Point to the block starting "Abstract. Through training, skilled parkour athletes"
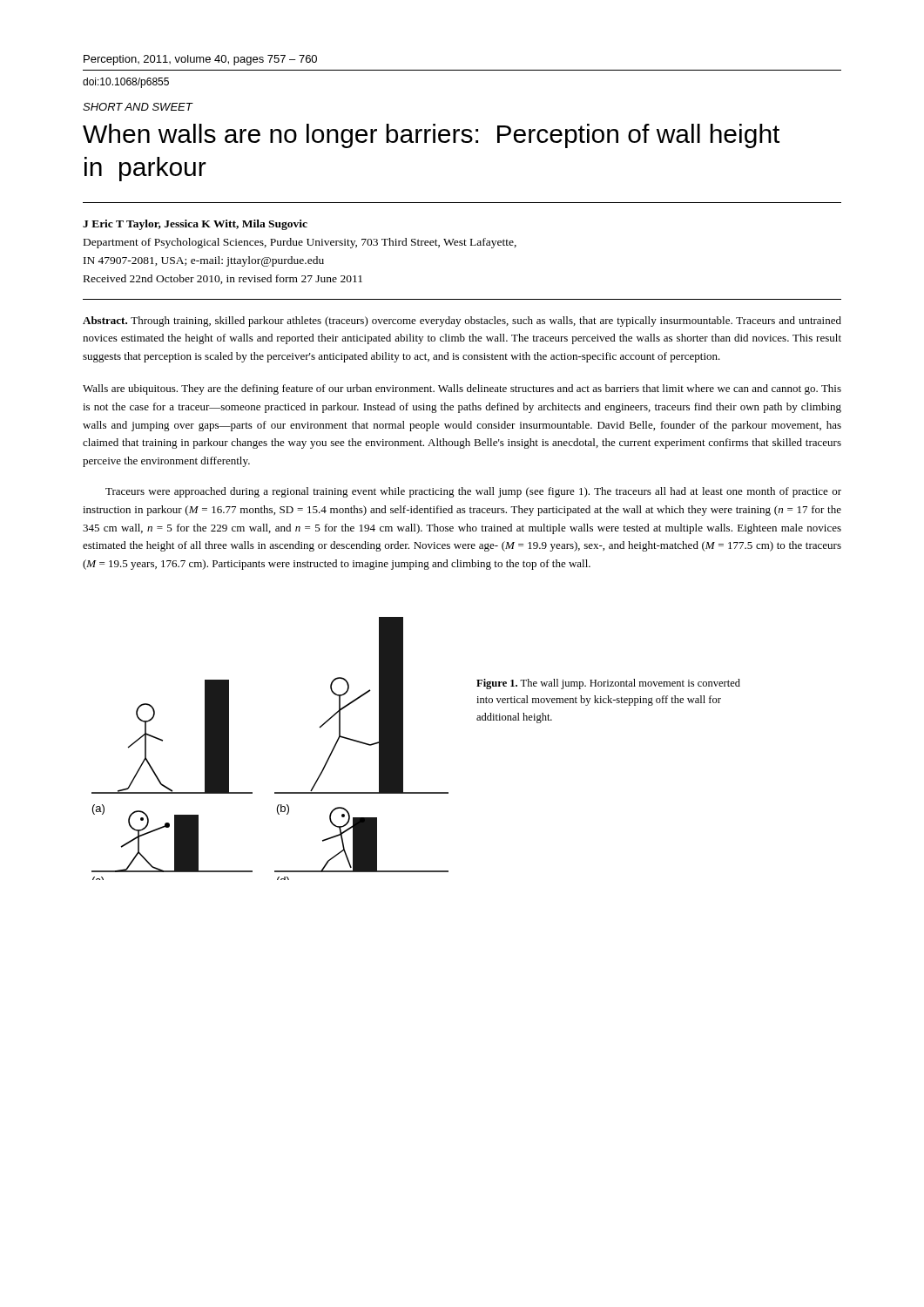Screen dimensions: 1307x924 tap(462, 338)
